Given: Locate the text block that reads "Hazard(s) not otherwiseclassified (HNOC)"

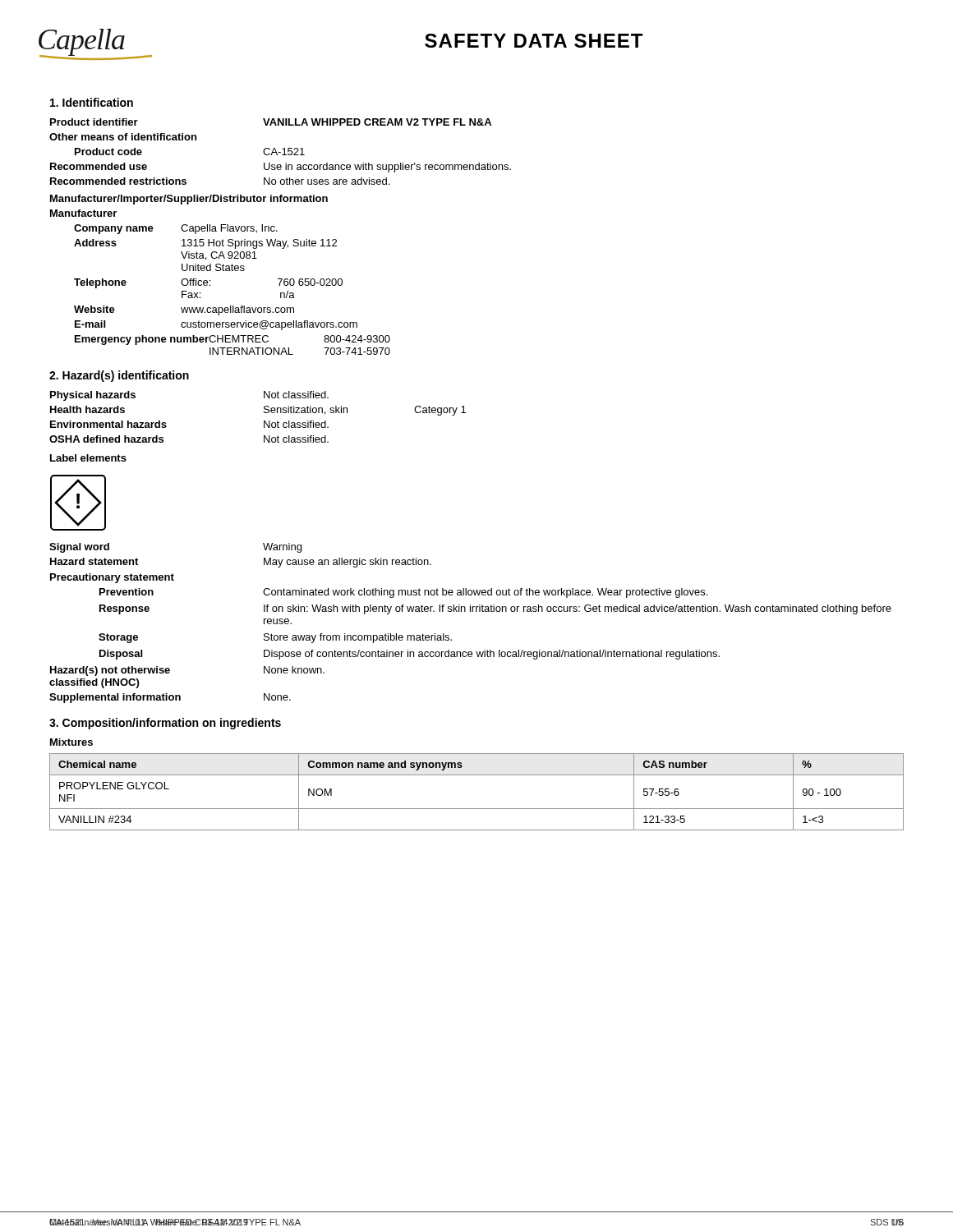Looking at the screenshot, I should [x=110, y=671].
